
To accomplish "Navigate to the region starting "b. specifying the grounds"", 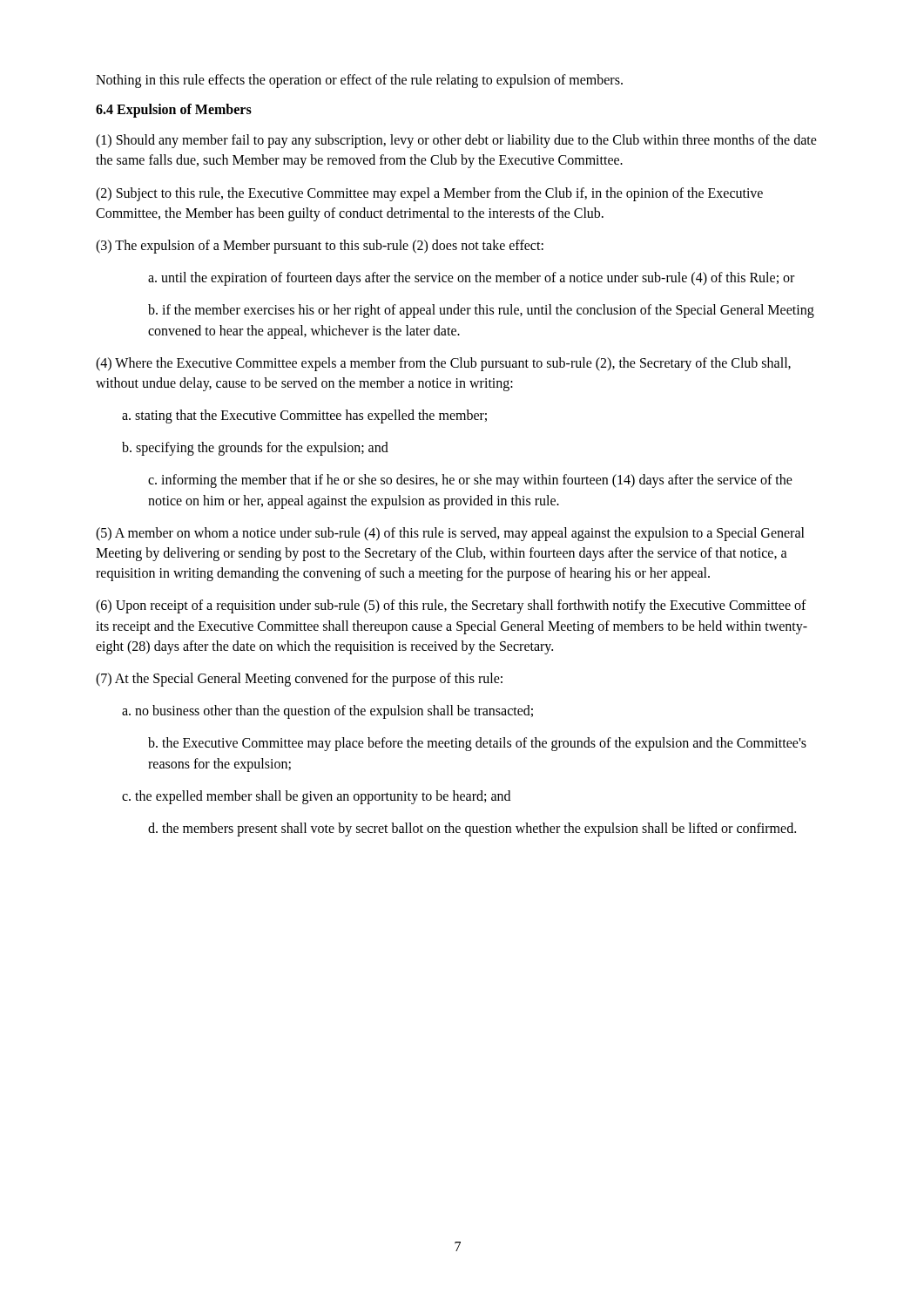I will tap(255, 448).
